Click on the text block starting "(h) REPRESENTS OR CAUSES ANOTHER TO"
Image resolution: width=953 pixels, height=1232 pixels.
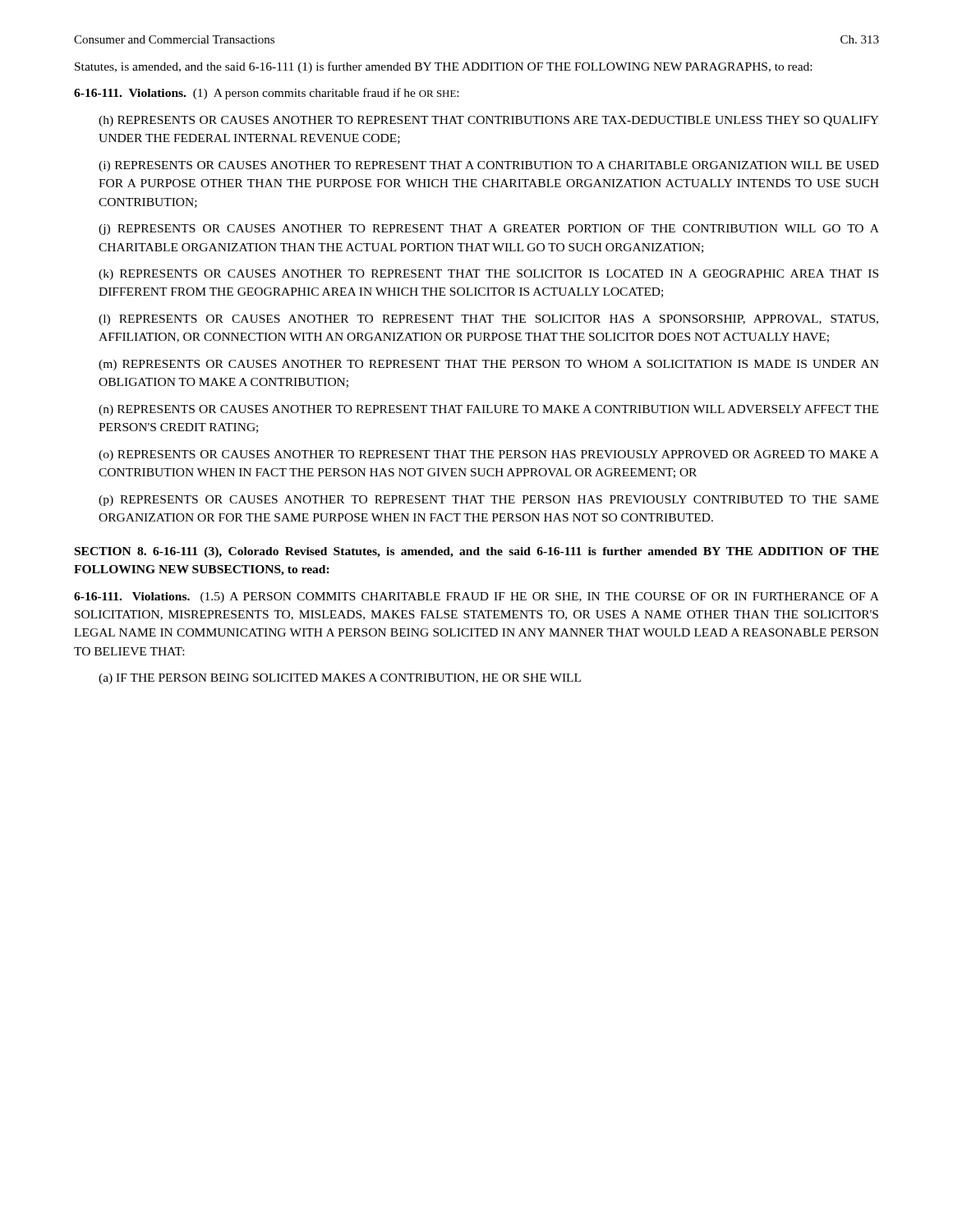coord(489,128)
